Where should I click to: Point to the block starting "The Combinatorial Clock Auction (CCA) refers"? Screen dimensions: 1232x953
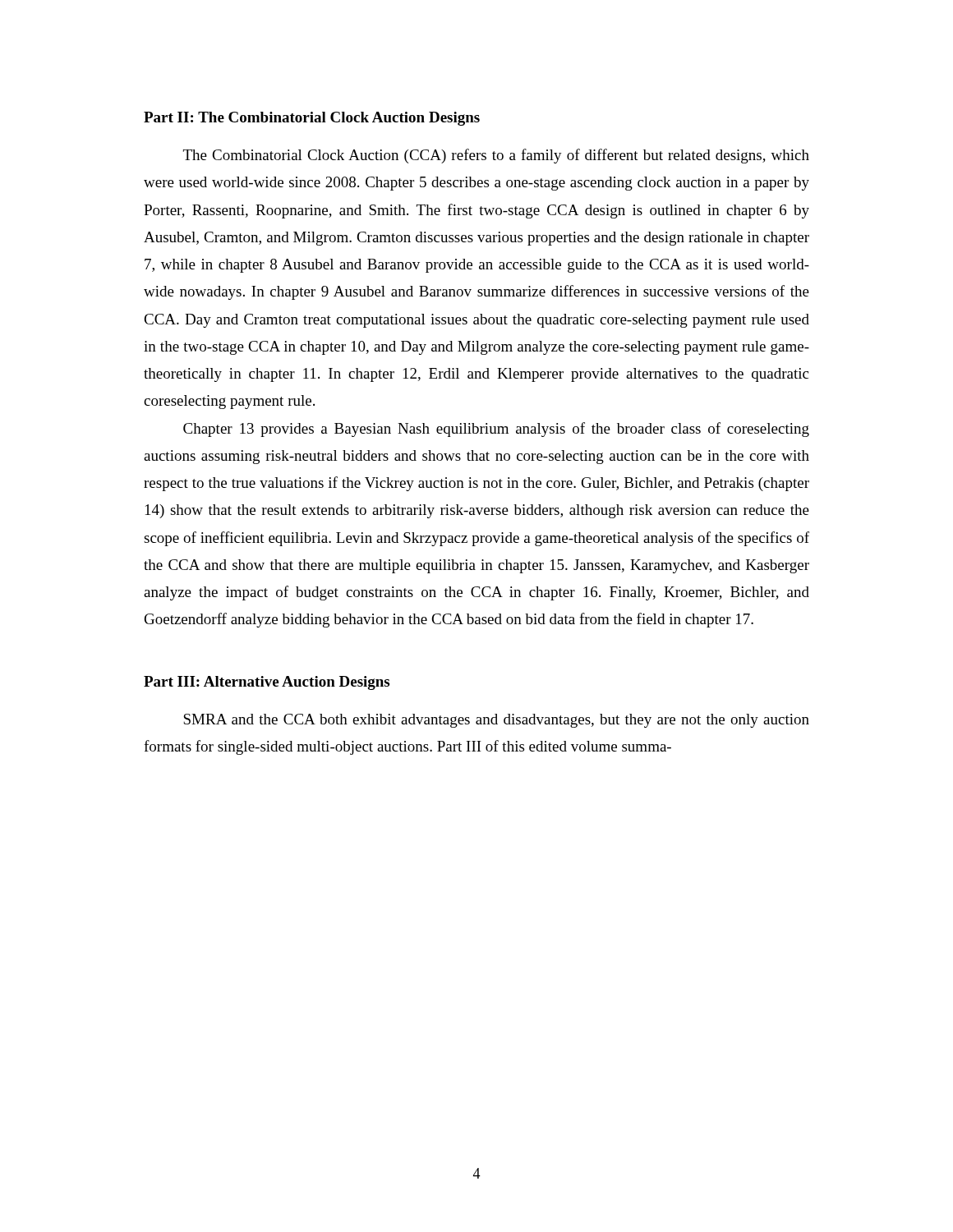tap(476, 278)
